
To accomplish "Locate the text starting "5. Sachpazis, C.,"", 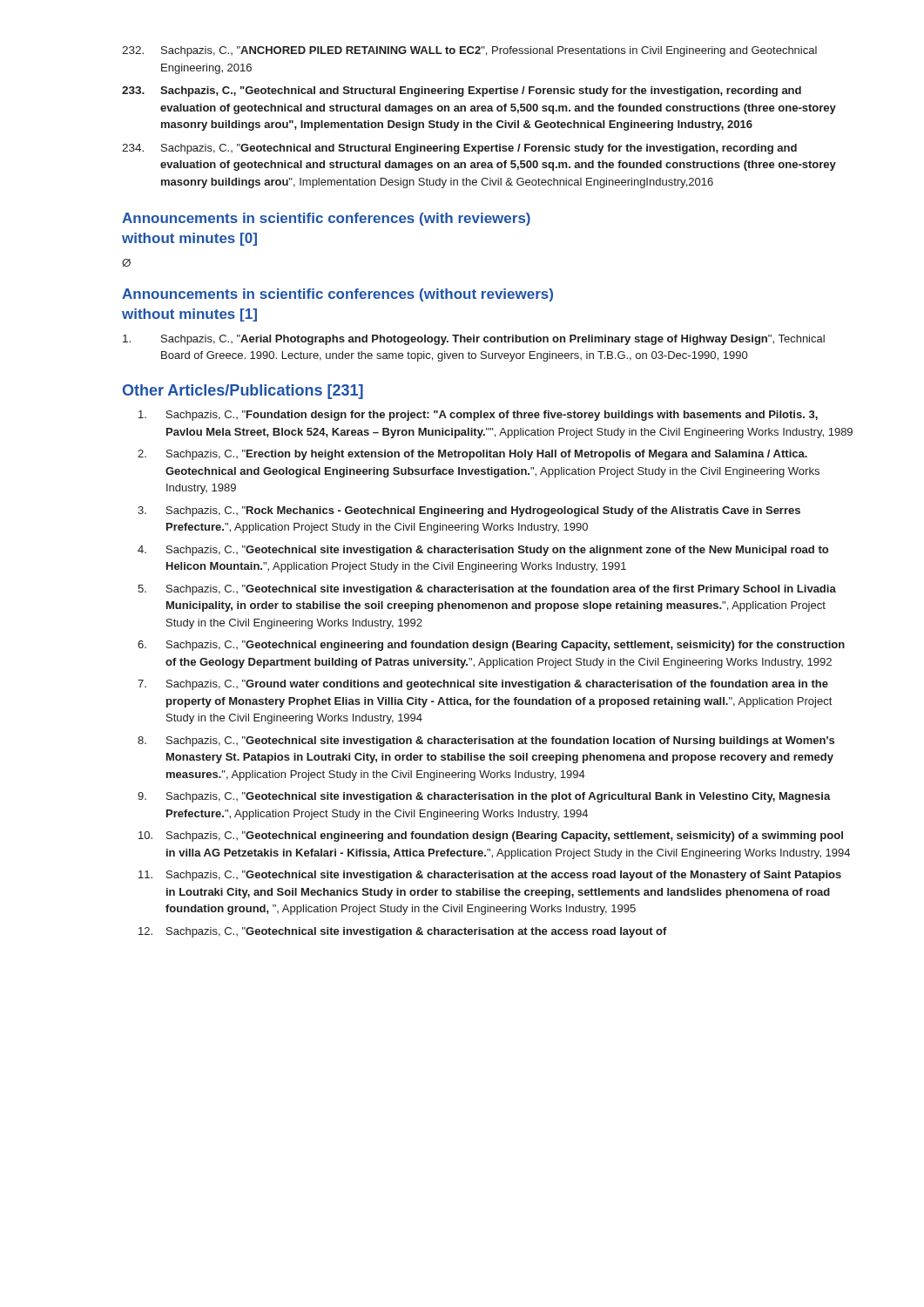I will (496, 605).
